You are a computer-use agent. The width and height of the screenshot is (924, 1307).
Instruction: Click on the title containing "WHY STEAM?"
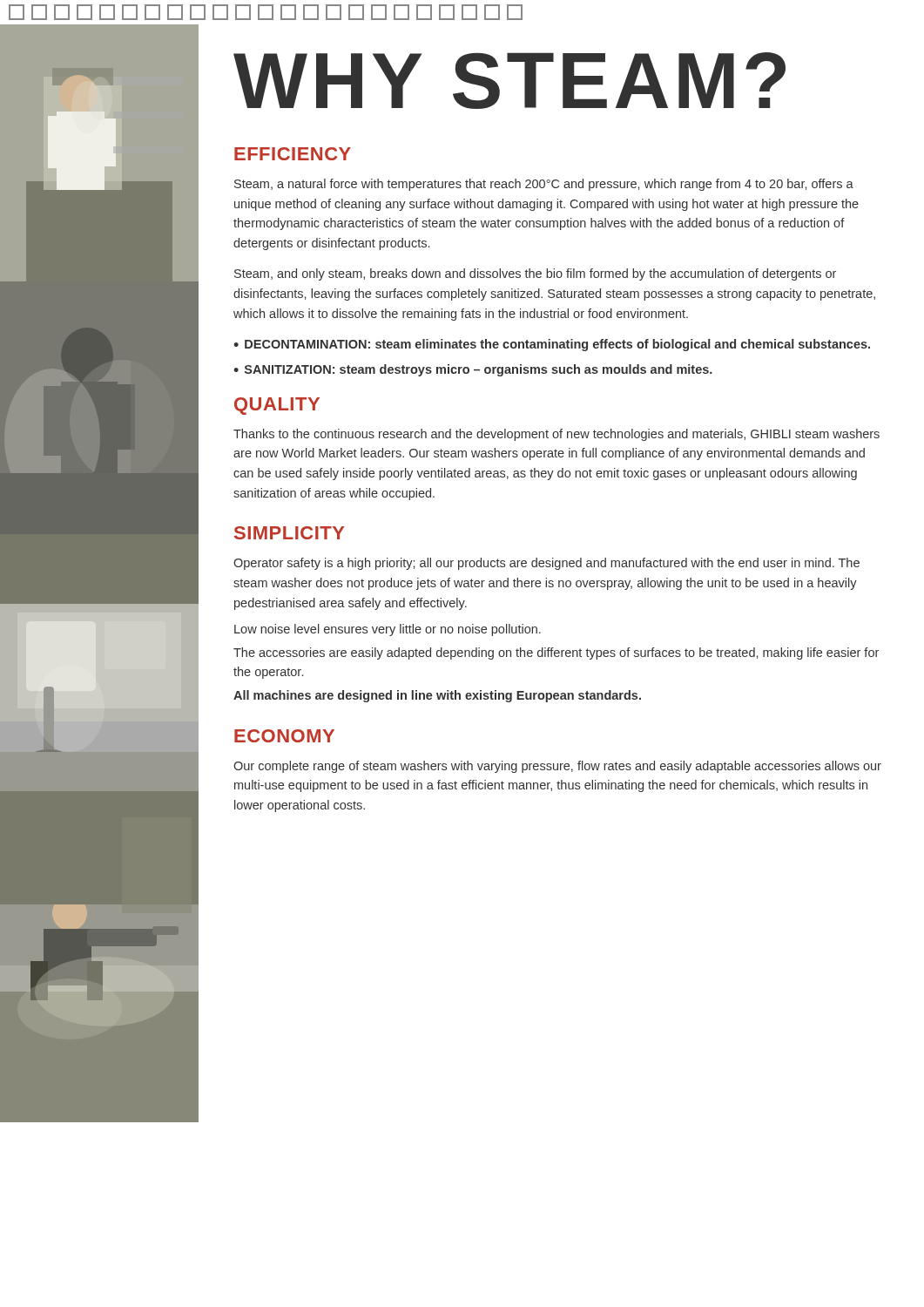[514, 81]
